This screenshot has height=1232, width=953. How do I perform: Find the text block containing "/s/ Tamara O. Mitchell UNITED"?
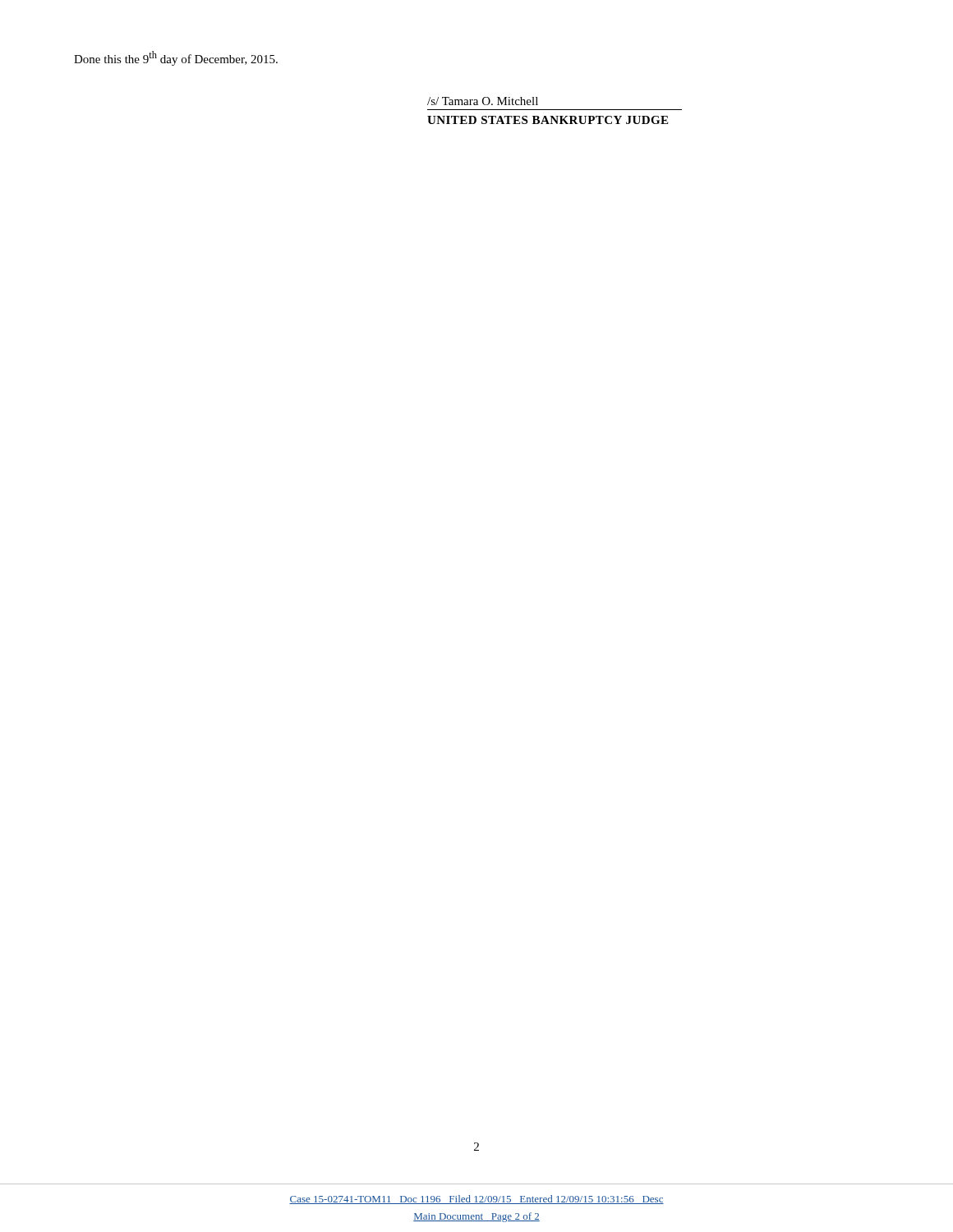click(x=555, y=111)
